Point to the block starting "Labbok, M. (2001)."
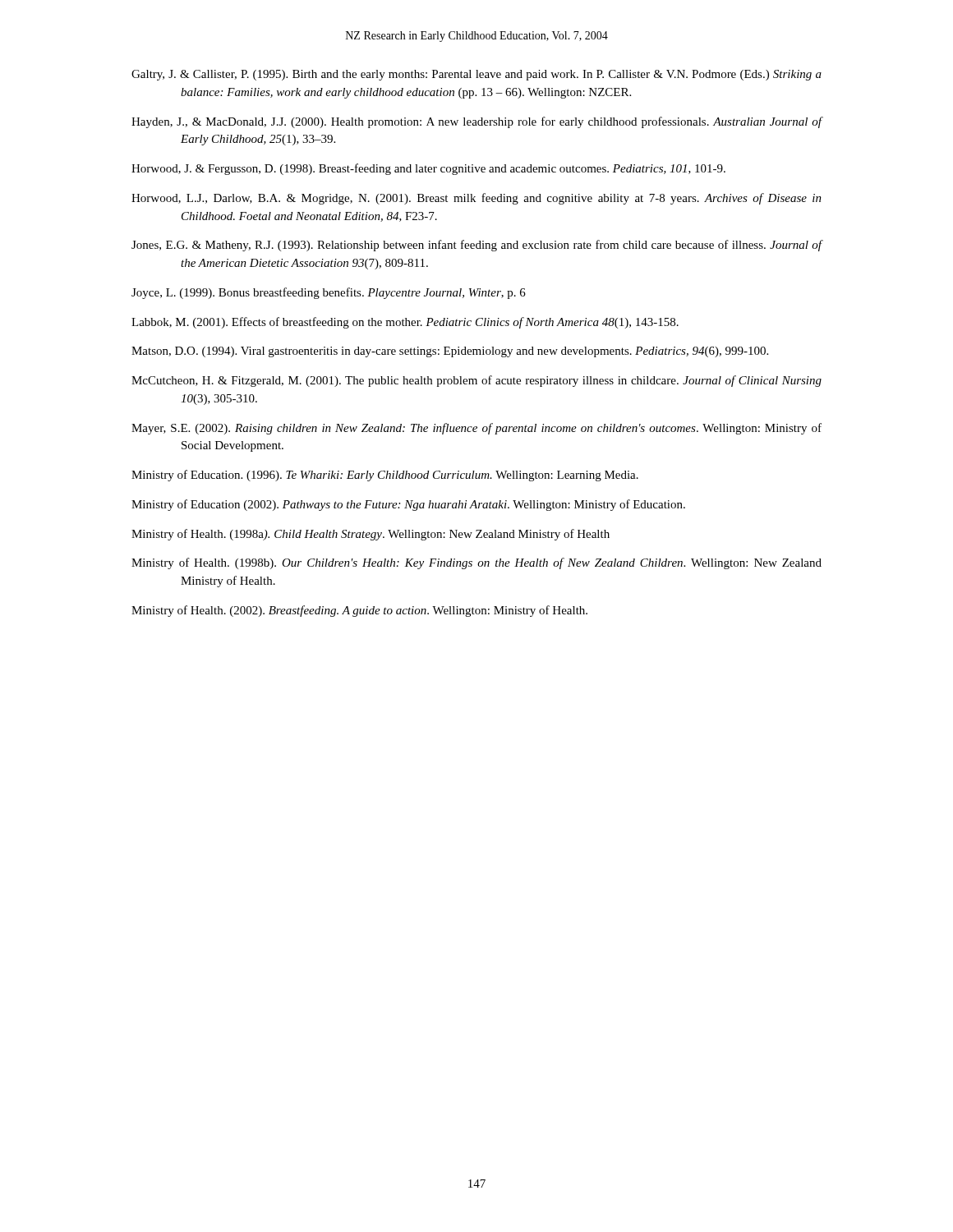This screenshot has height=1232, width=953. tap(405, 322)
